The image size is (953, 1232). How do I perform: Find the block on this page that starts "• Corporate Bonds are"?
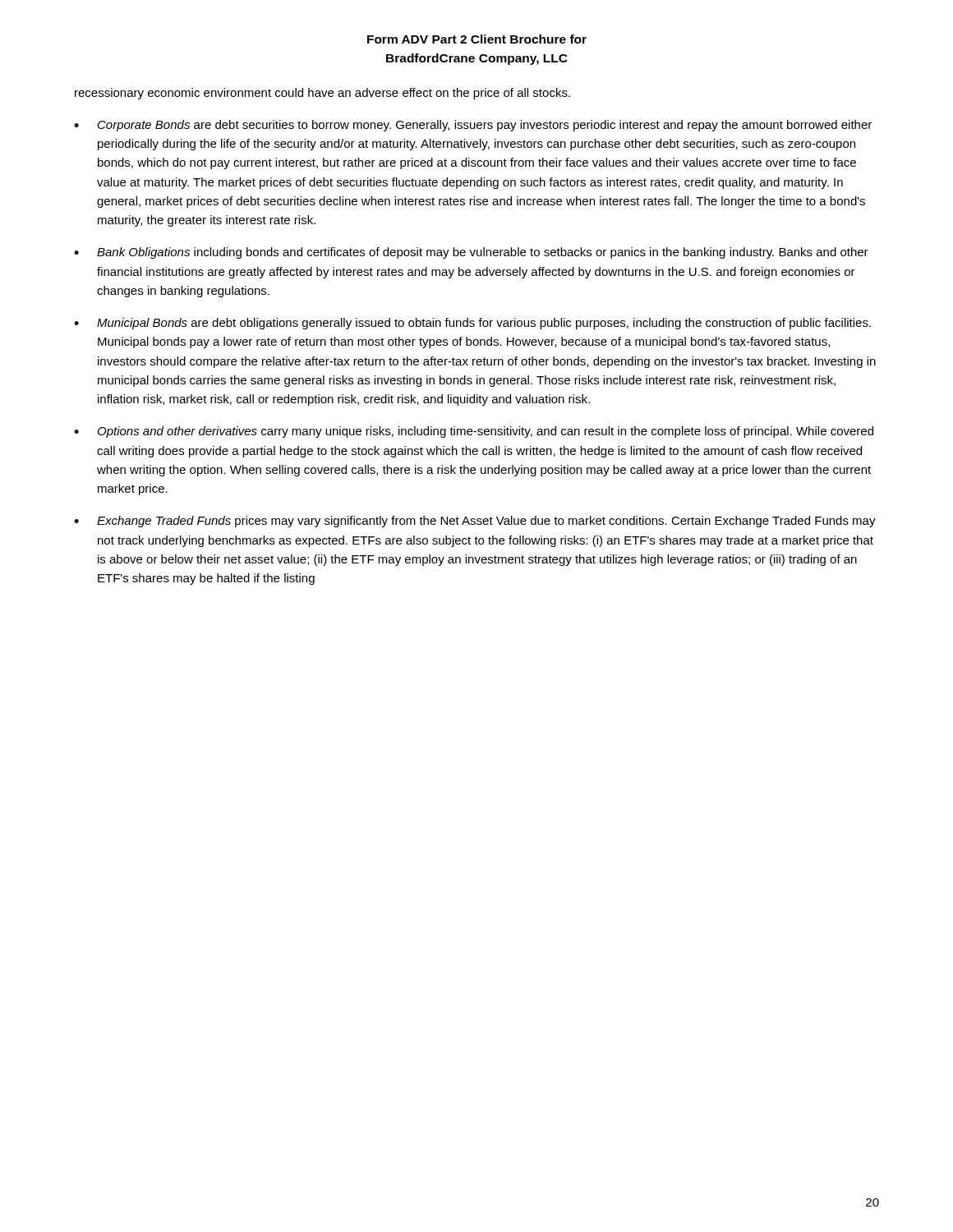click(476, 172)
